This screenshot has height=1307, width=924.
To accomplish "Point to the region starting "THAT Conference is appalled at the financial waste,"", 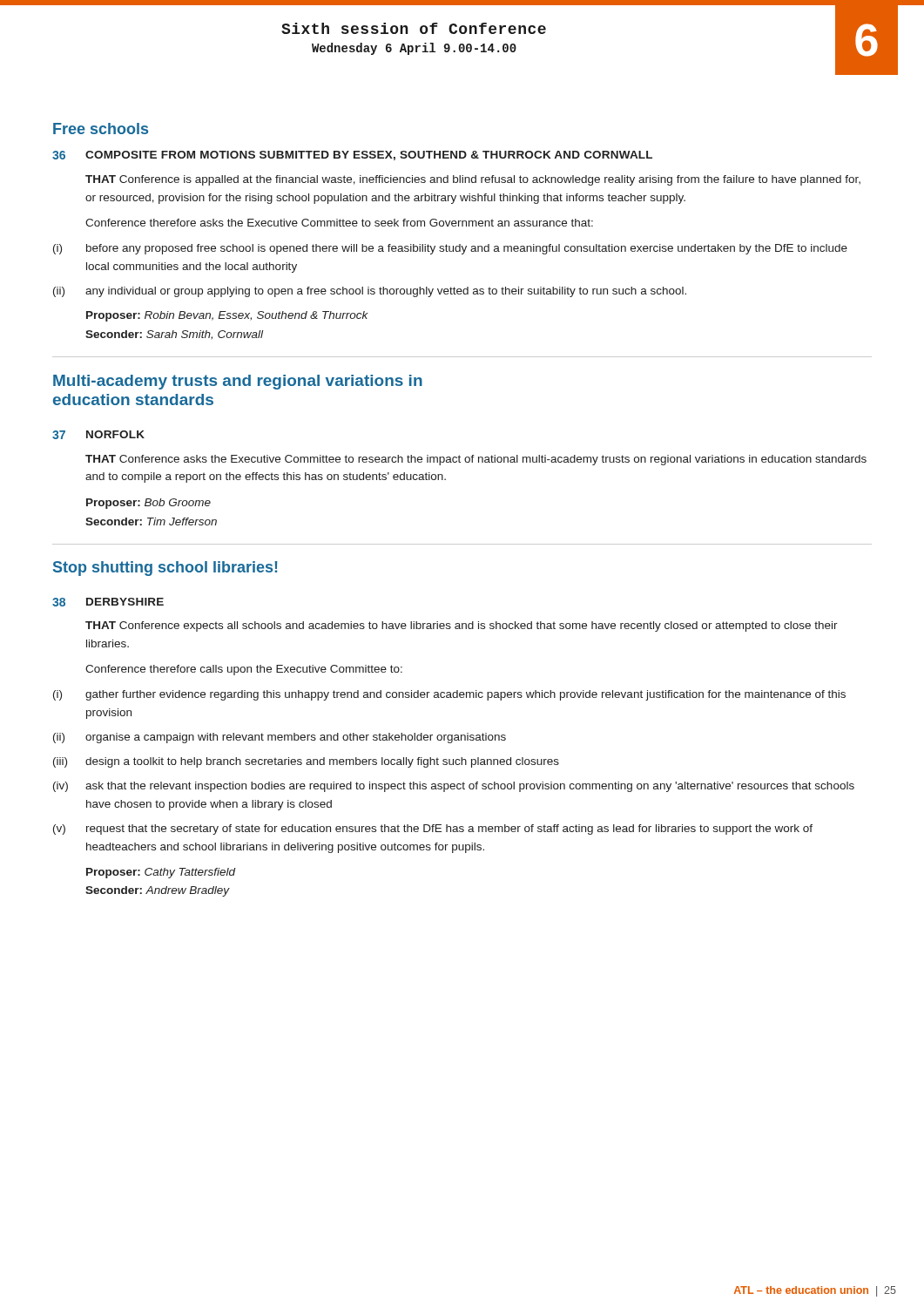I will click(x=479, y=202).
